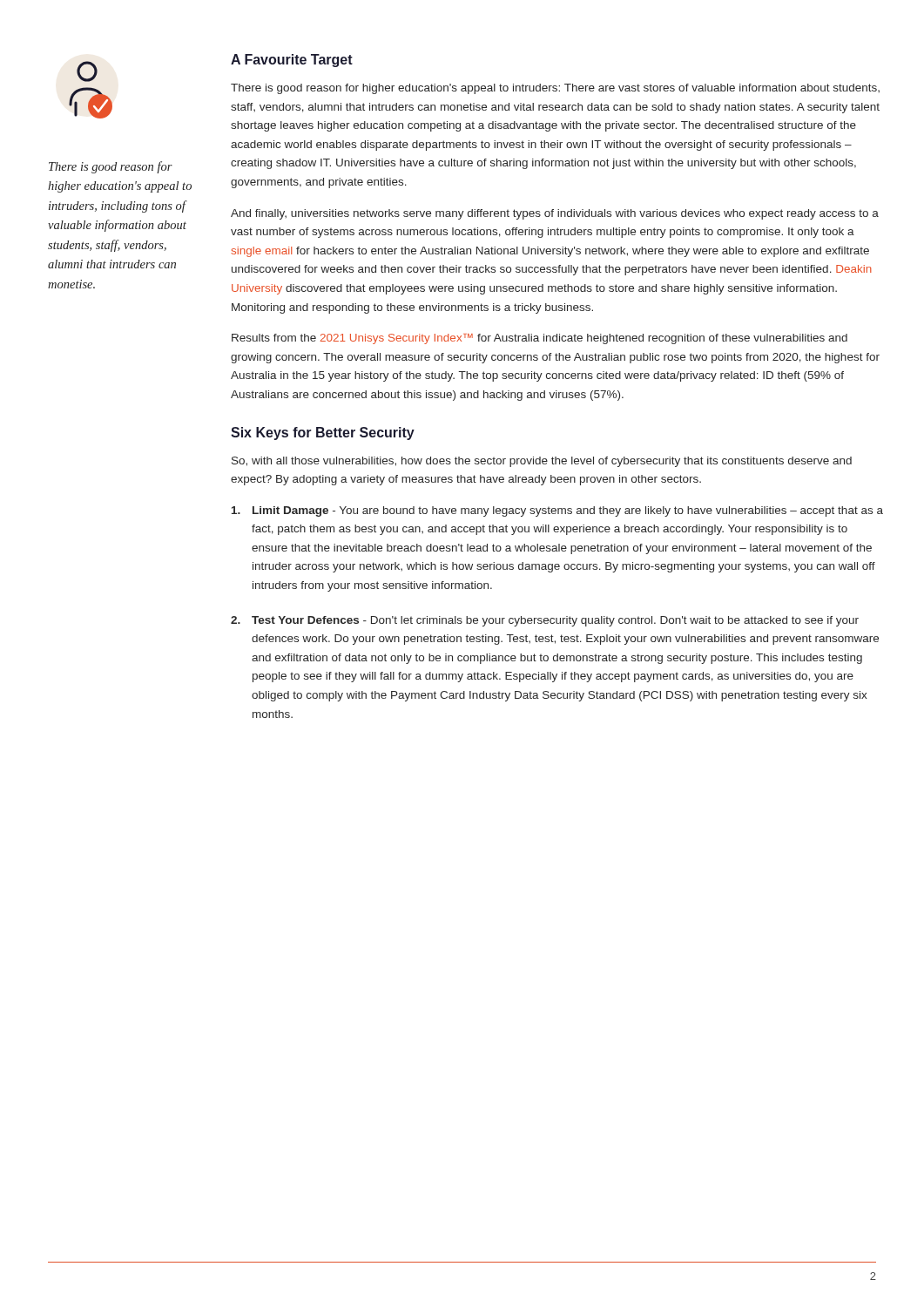Point to the text starting "Limit Damage -"
This screenshot has width=924, height=1307.
557,548
